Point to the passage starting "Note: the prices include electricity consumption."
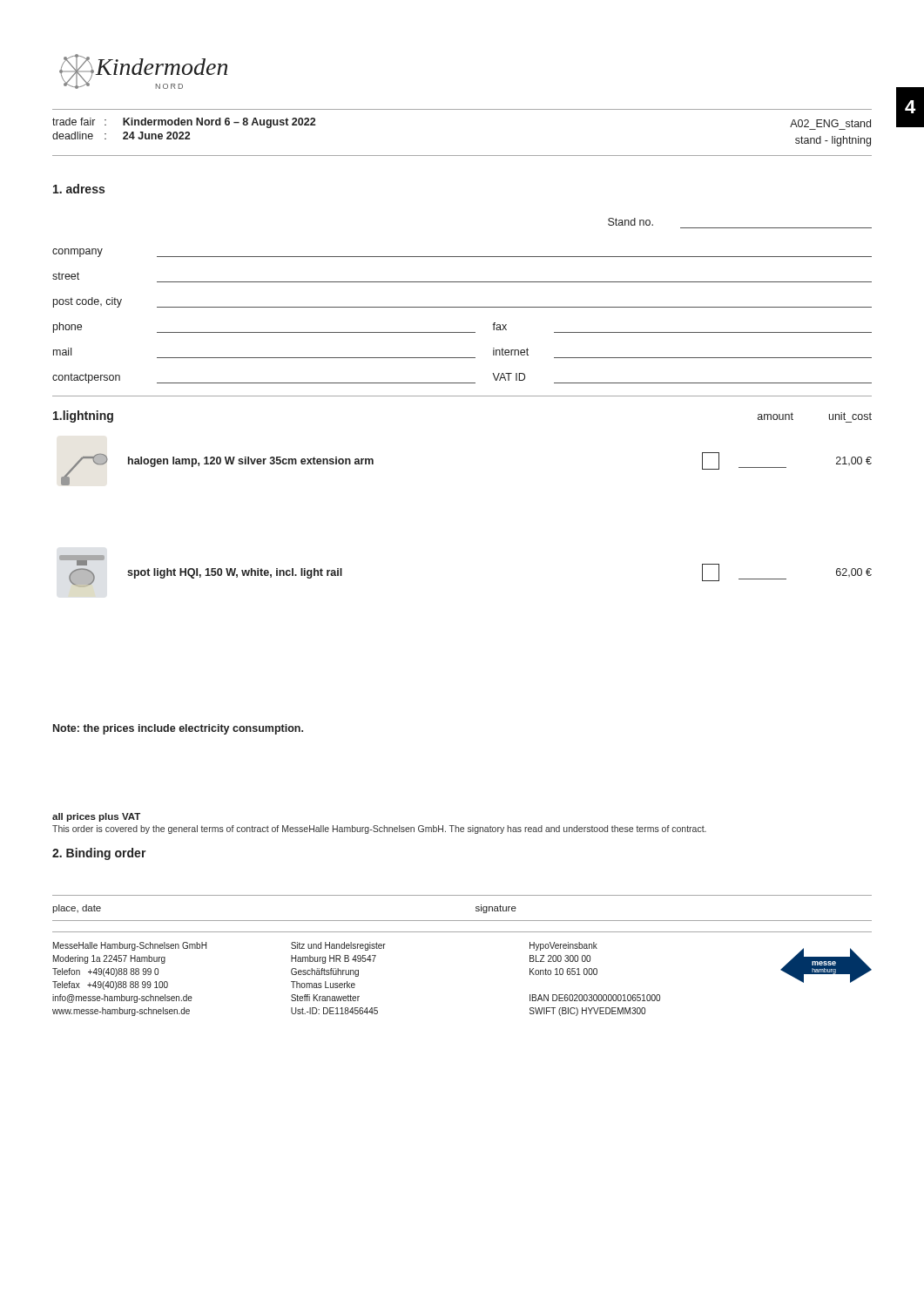The image size is (924, 1307). pos(178,728)
